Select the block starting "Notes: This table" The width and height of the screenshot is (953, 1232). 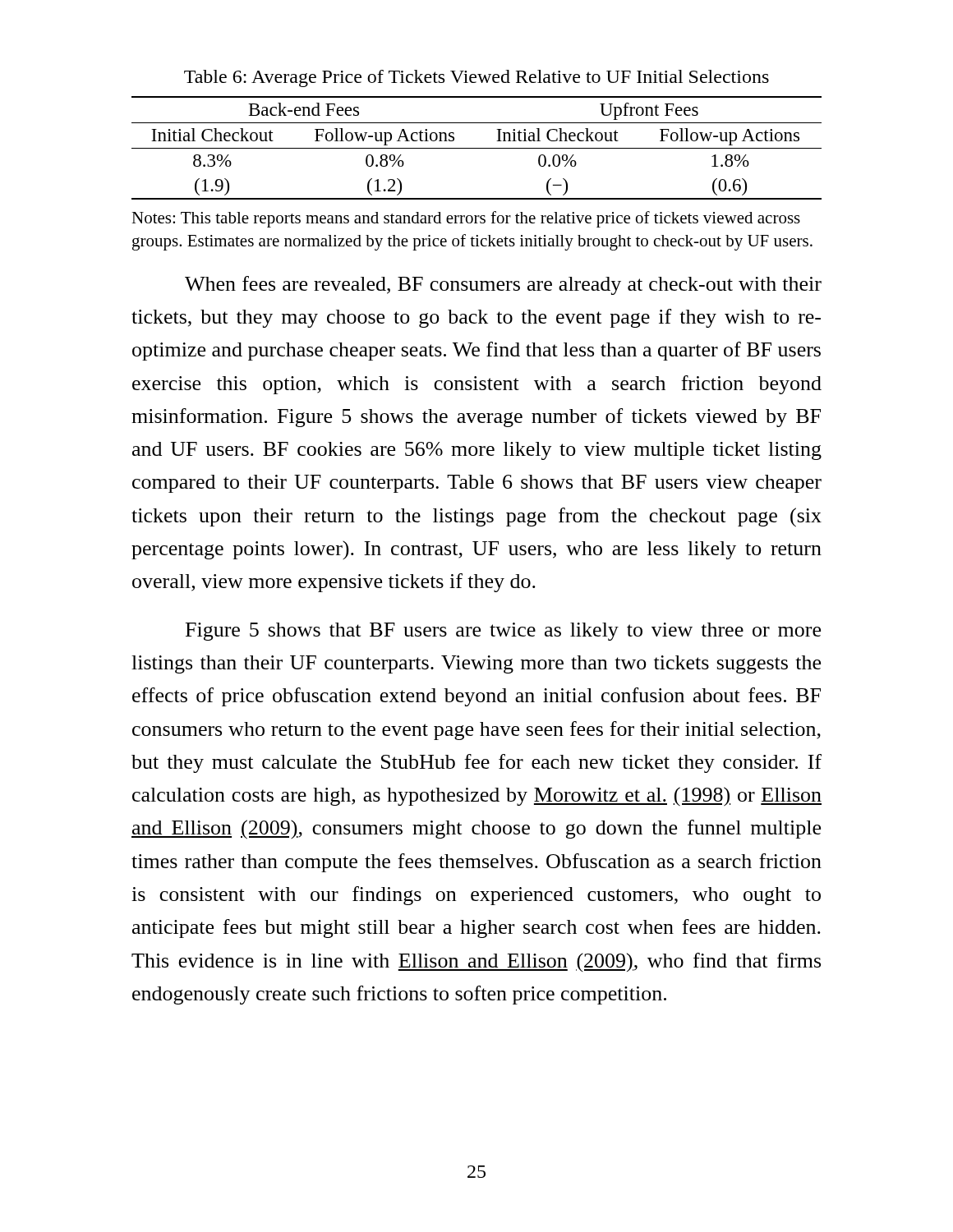(x=472, y=229)
